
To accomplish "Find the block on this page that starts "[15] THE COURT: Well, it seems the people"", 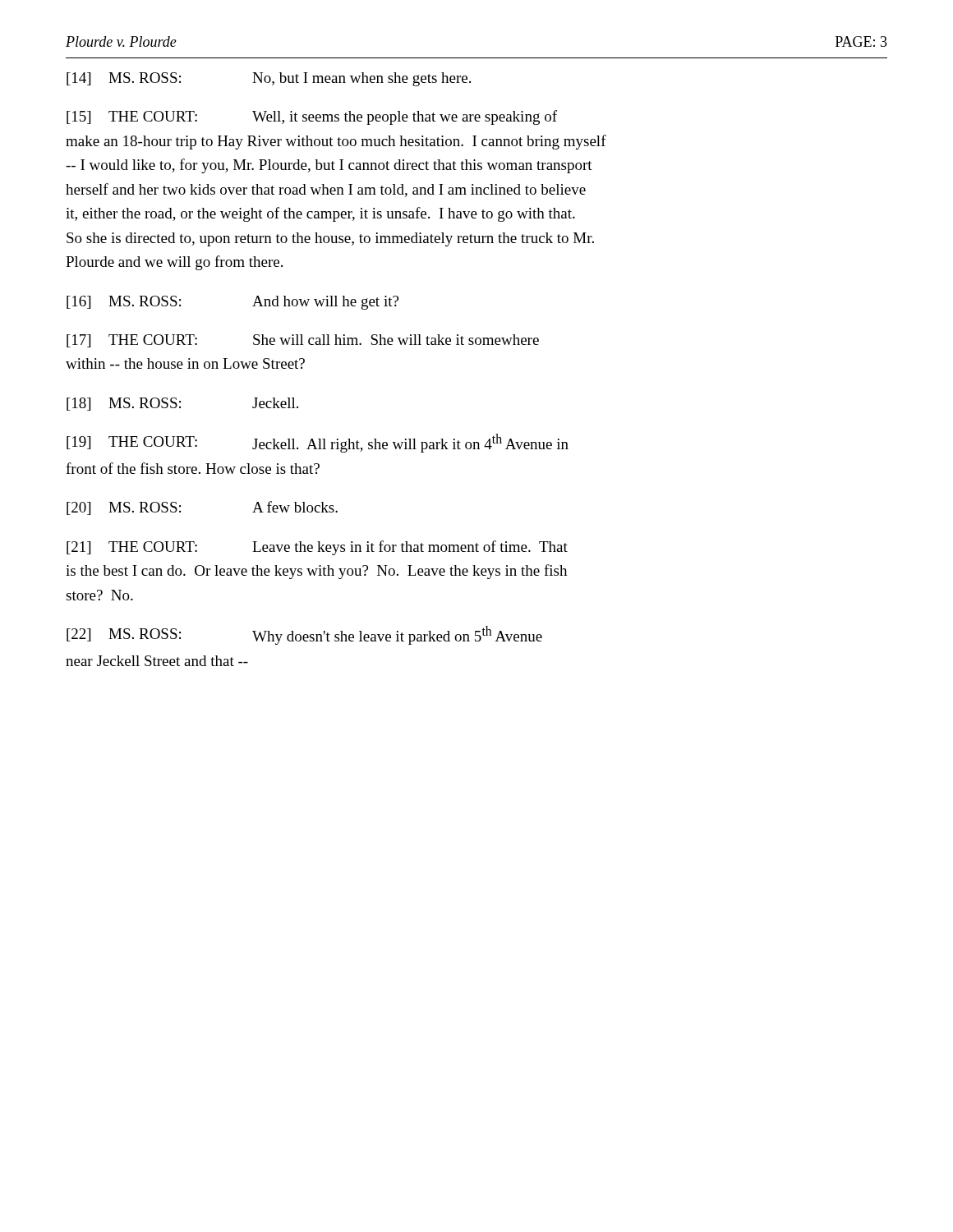I will point(476,189).
